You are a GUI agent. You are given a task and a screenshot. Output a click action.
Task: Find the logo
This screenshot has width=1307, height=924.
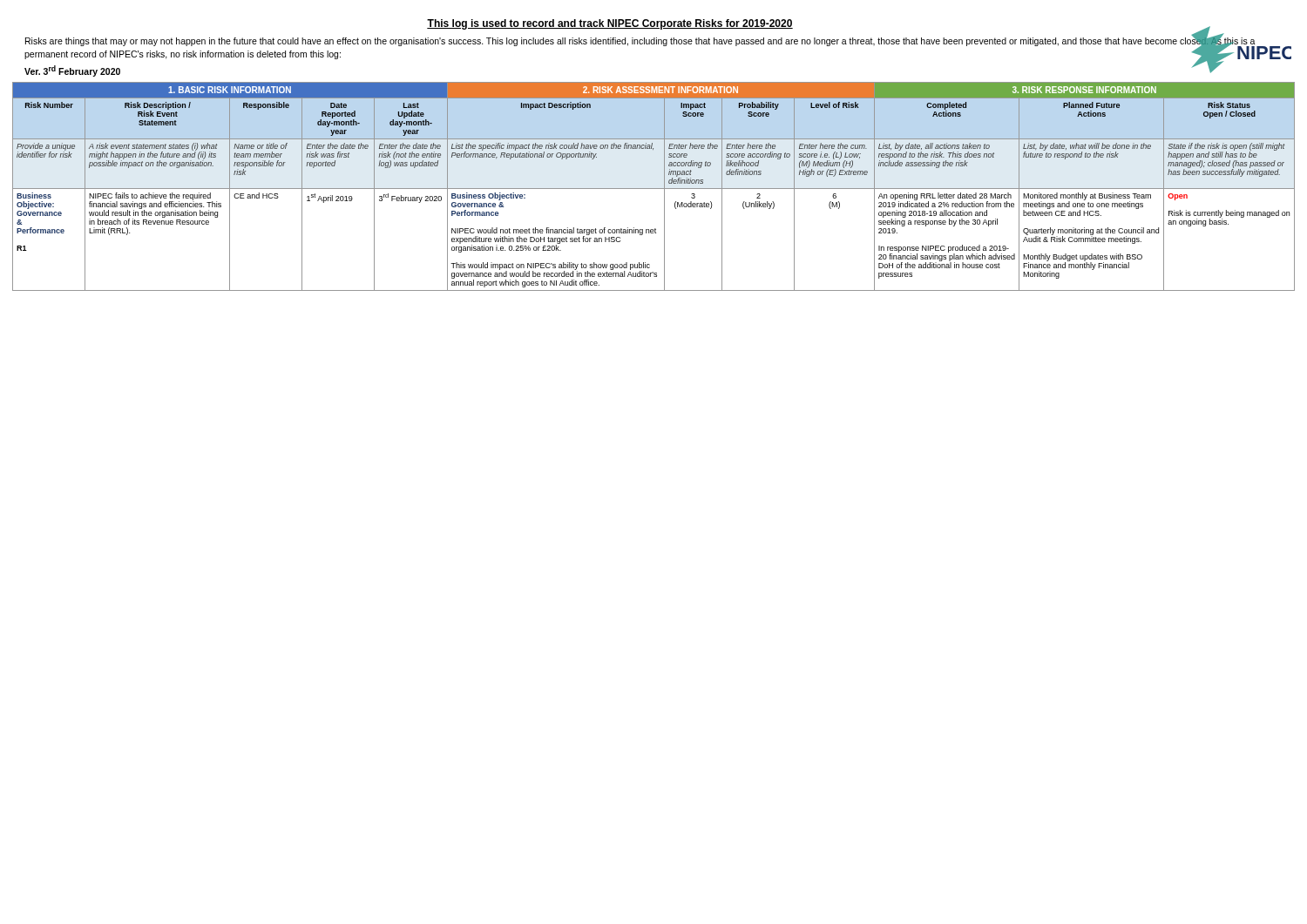pyautogui.click(x=1241, y=52)
